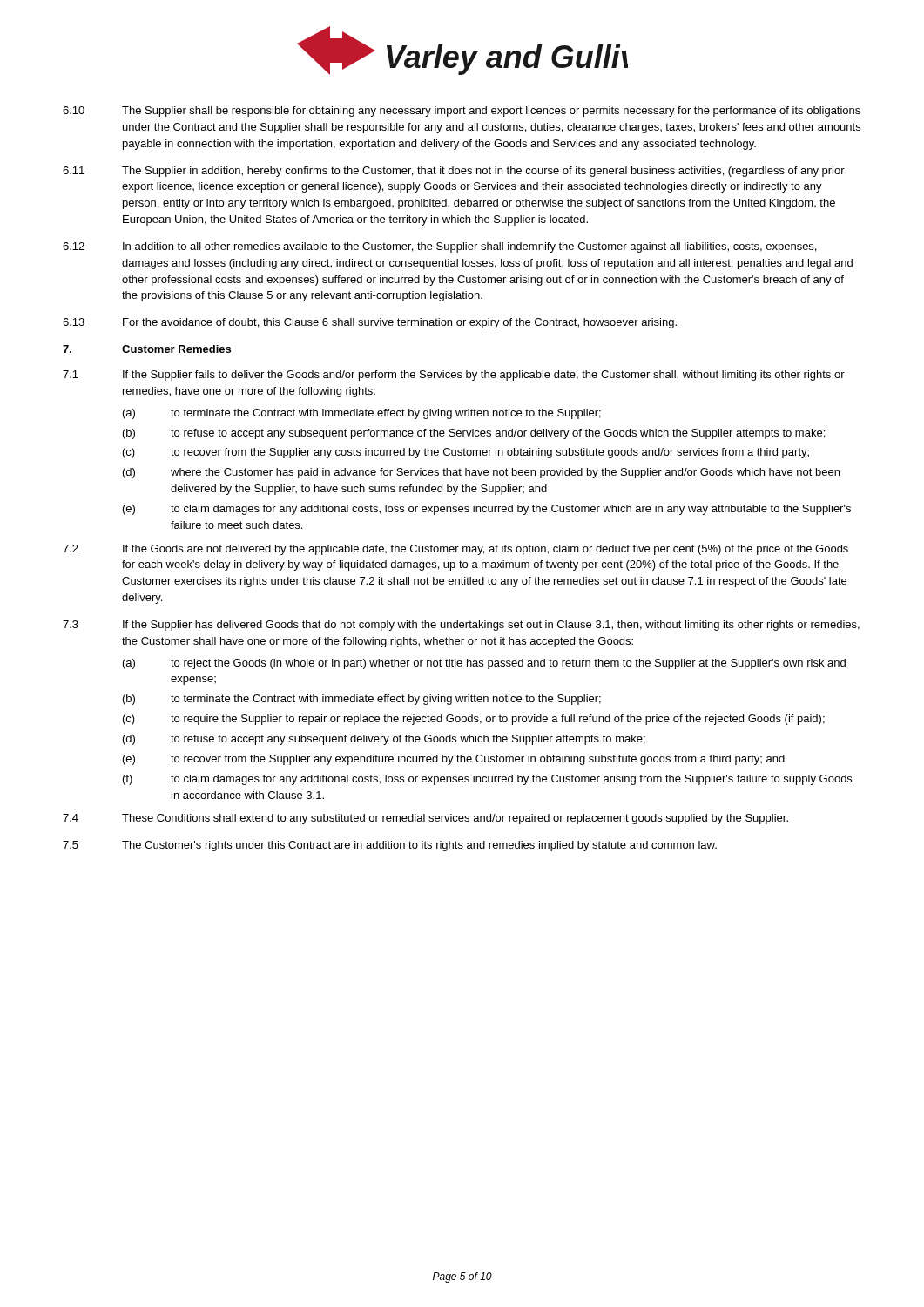The height and width of the screenshot is (1307, 924).
Task: Locate the list item that says "(e) to recover"
Action: [492, 759]
